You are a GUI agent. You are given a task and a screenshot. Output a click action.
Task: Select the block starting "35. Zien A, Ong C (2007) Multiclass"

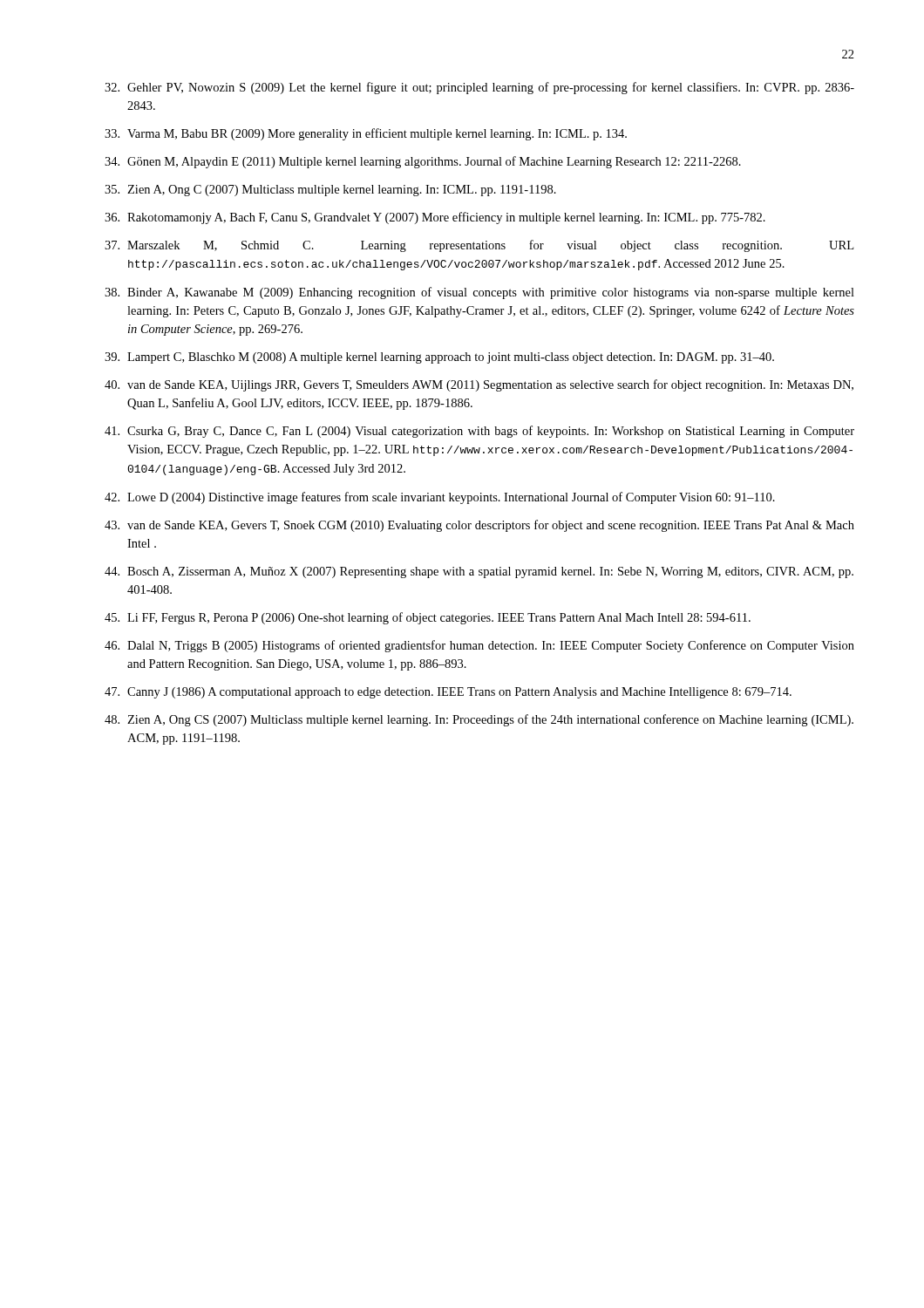click(x=471, y=190)
